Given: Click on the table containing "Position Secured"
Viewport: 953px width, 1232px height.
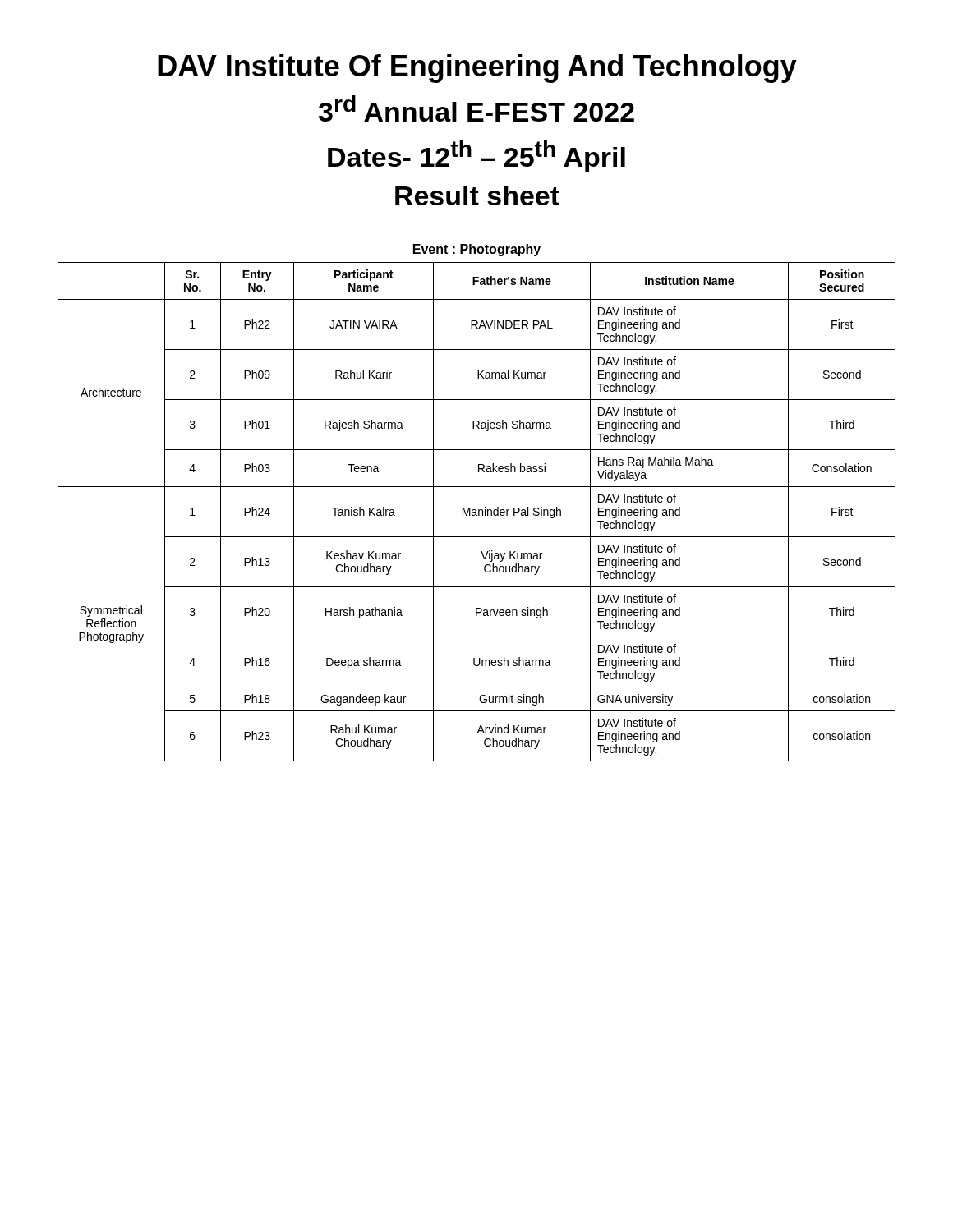Looking at the screenshot, I should (x=476, y=499).
